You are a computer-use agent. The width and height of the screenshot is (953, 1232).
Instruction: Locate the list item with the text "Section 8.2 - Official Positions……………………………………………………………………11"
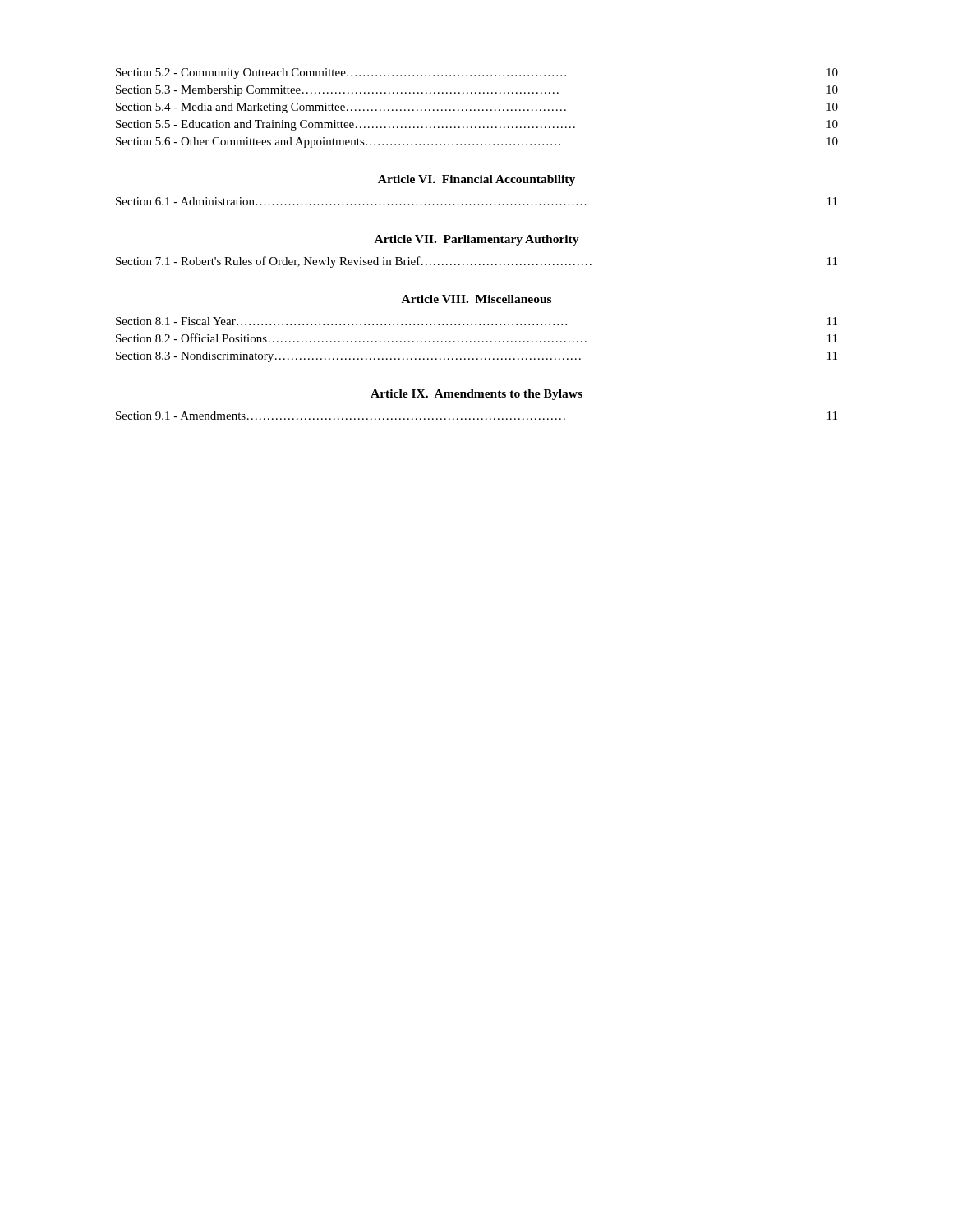click(476, 339)
